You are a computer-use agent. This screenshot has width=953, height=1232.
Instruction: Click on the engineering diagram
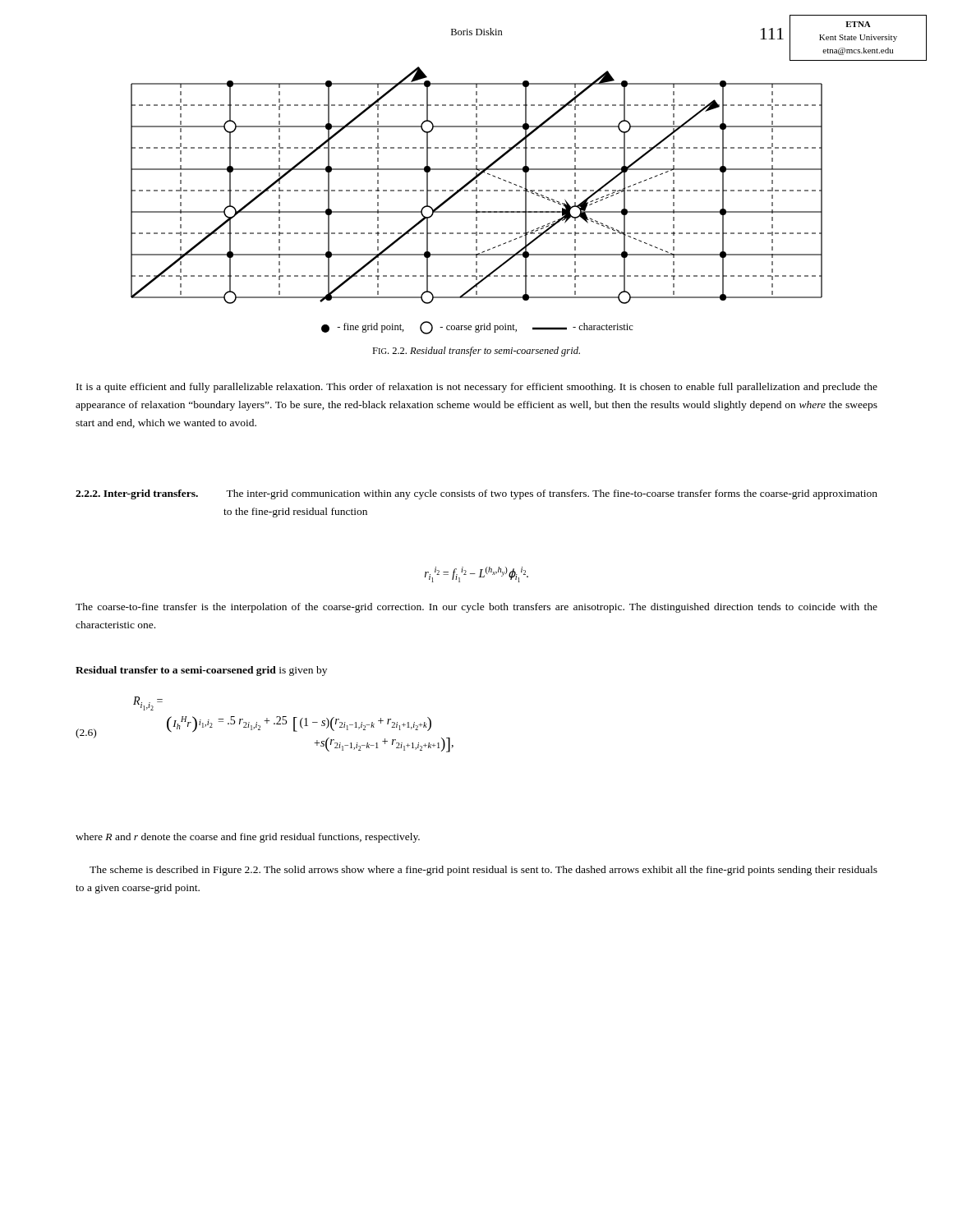coord(476,186)
